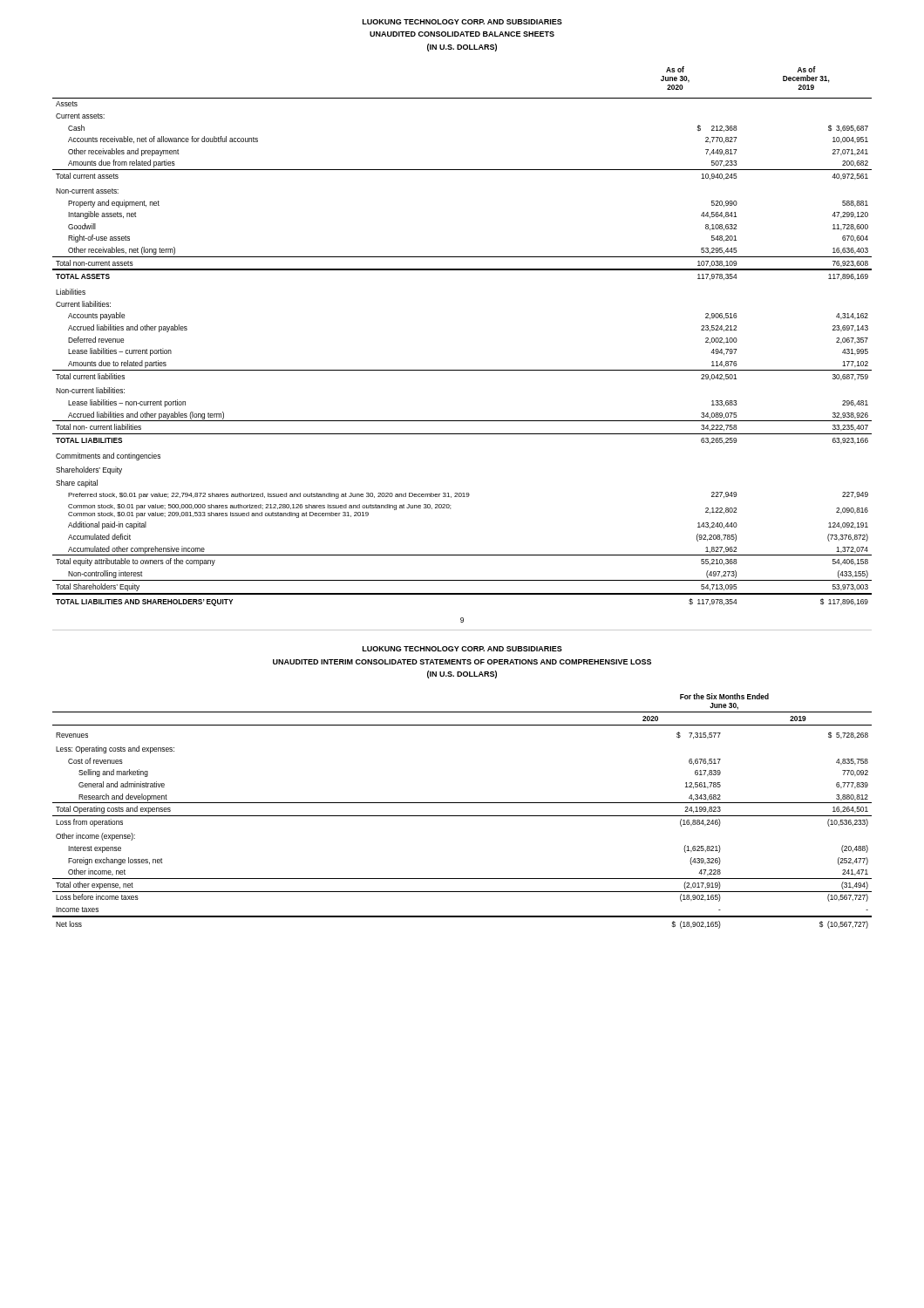Find the title on this page that starts "LUOKUNG TECHNOLOGY CORP. AND SUBSIDIARIES UNAUDITED CONSOLIDATED BALANCE"
924x1308 pixels.
(462, 34)
